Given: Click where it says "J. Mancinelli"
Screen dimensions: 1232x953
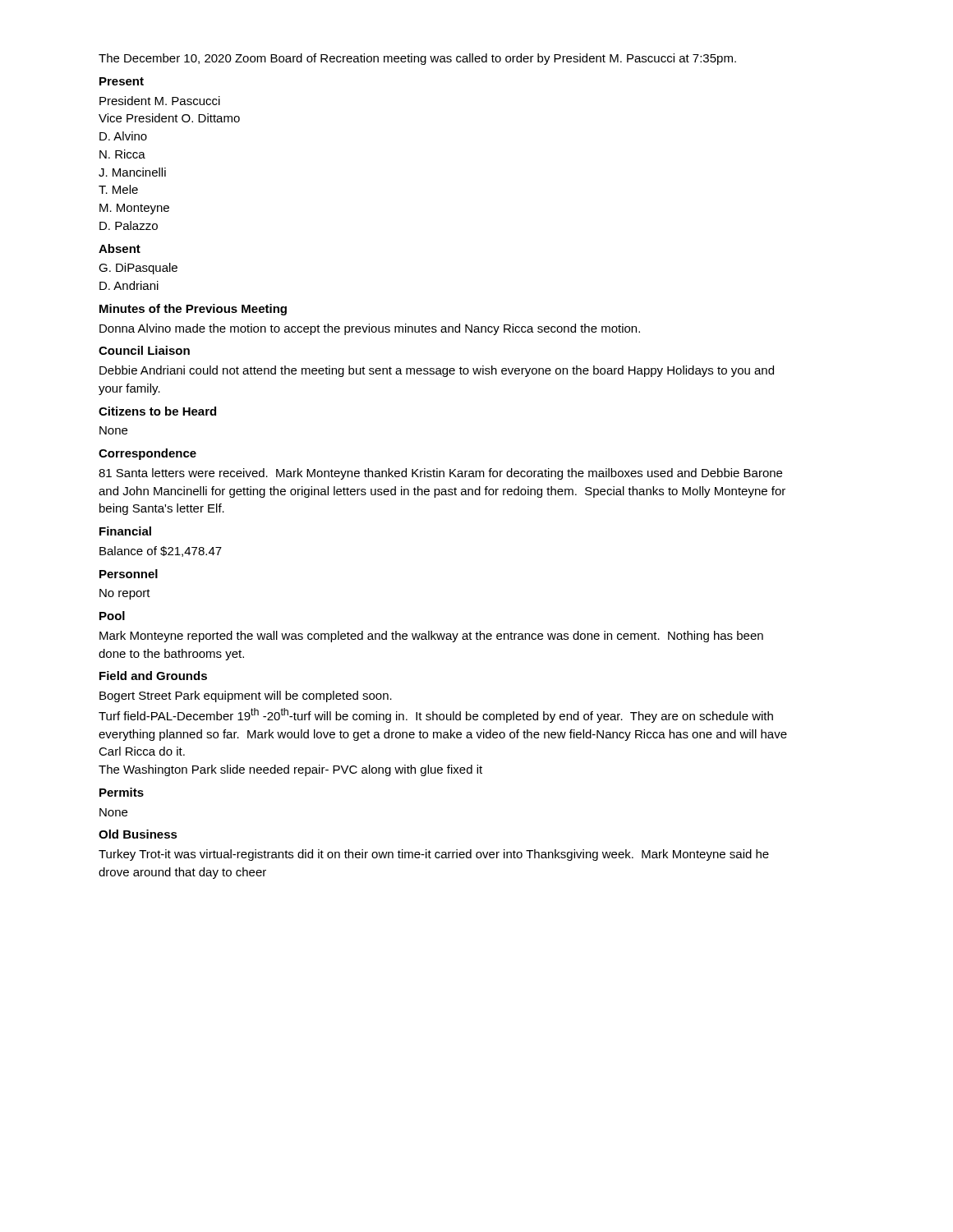Looking at the screenshot, I should coord(132,172).
